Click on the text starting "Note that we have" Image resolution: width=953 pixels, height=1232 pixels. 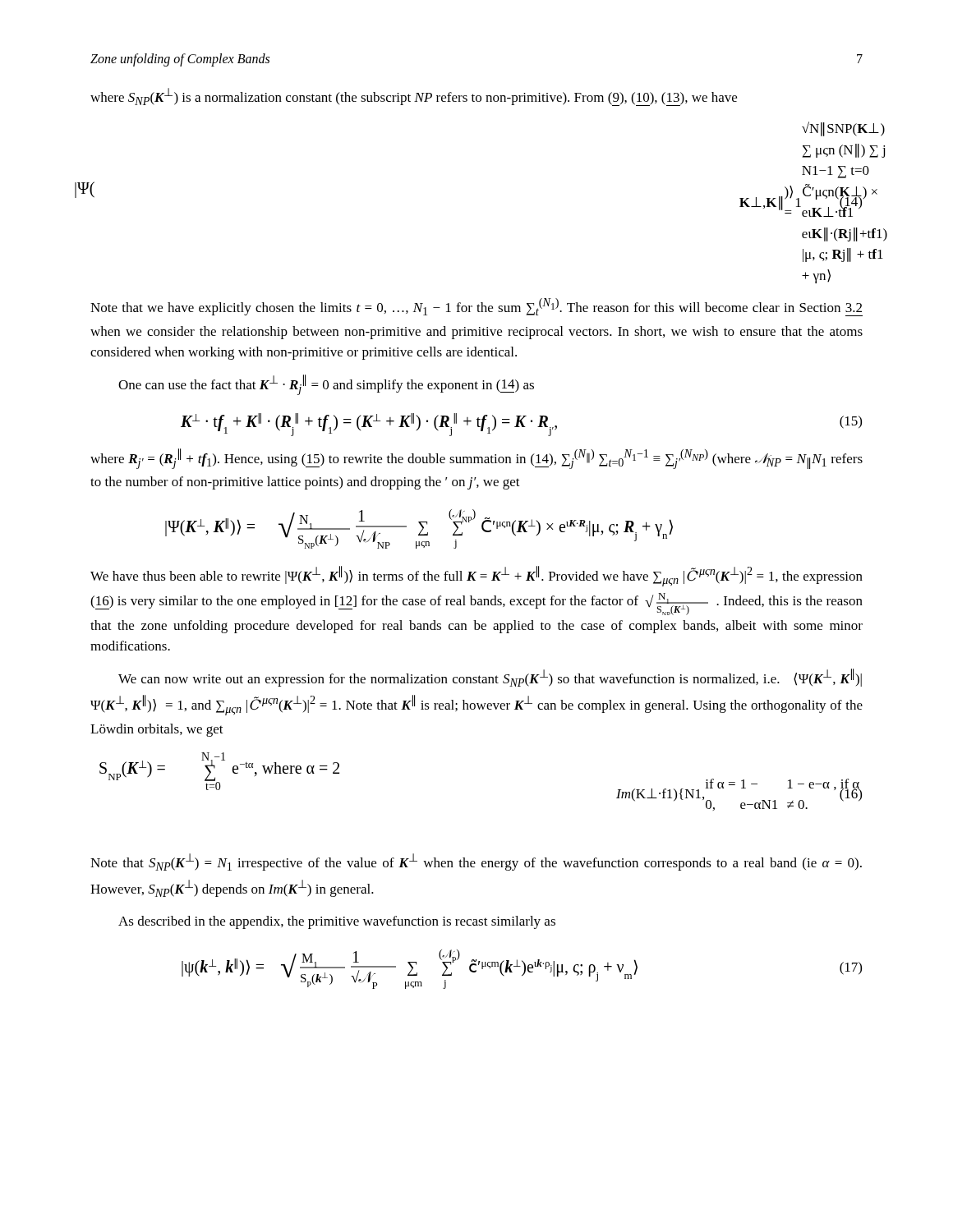point(476,329)
